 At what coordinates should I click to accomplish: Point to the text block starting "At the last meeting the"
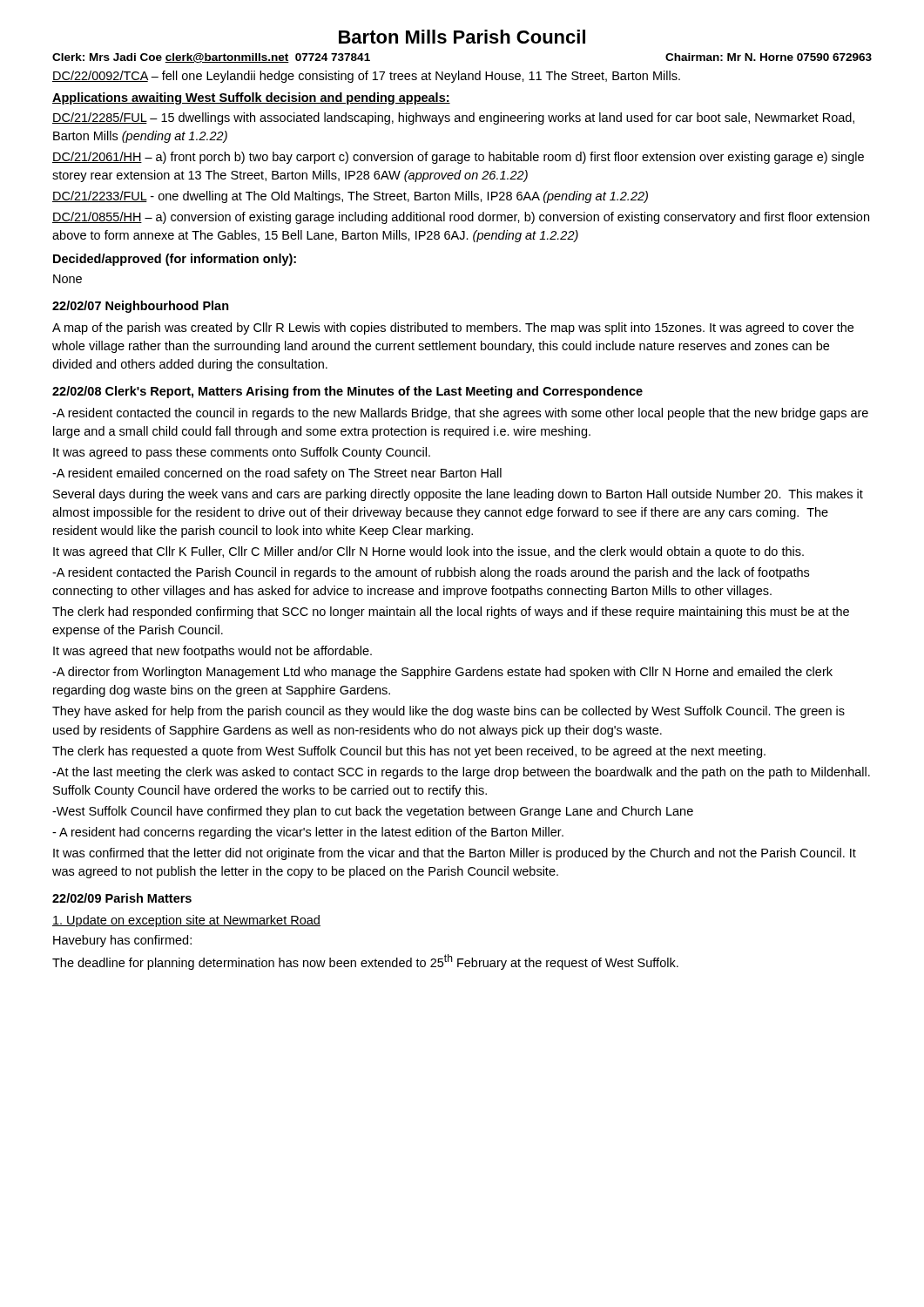coord(462,781)
